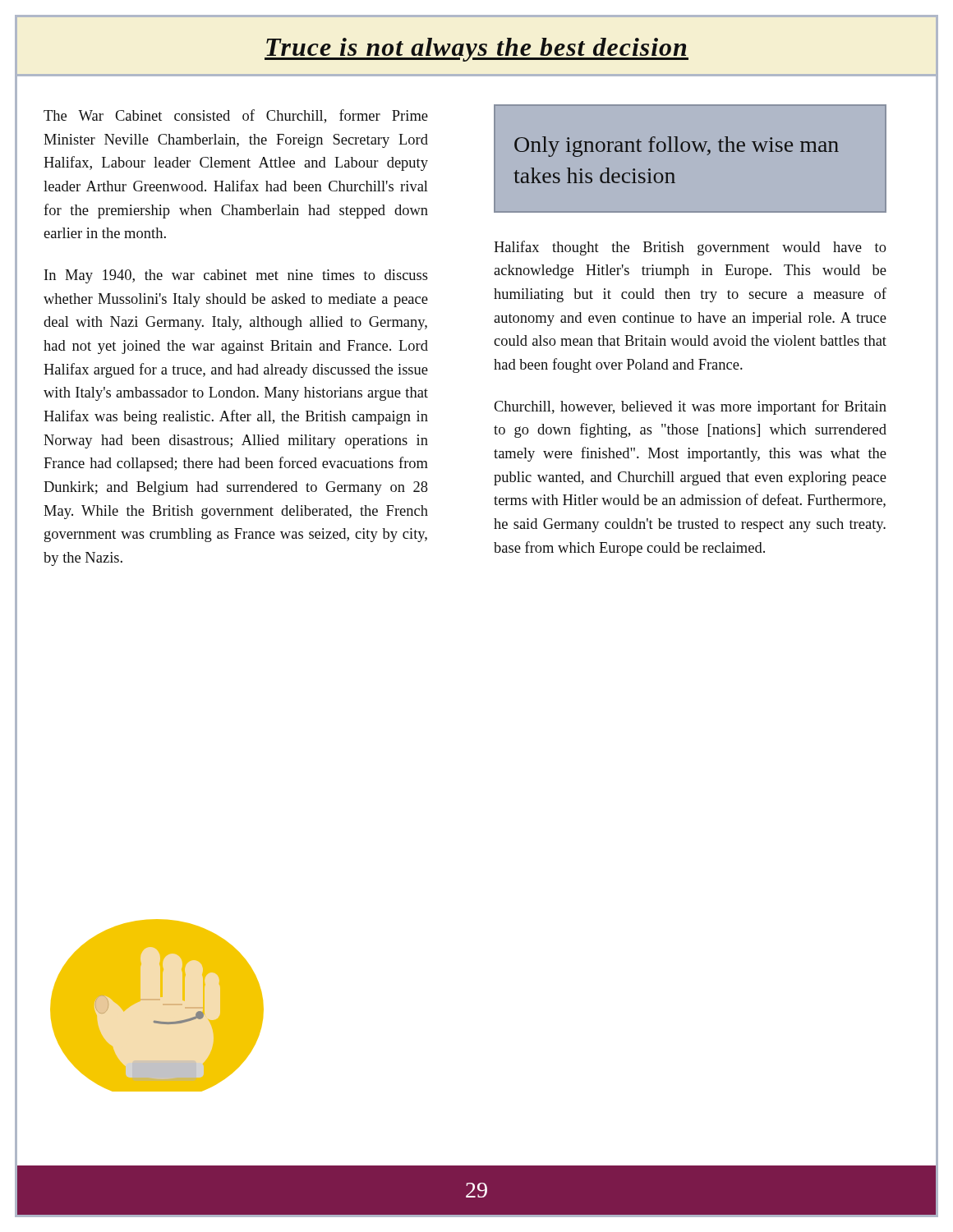Viewport: 953px width, 1232px height.
Task: Locate the text block that says "Halifax thought the British government would"
Action: pos(690,306)
